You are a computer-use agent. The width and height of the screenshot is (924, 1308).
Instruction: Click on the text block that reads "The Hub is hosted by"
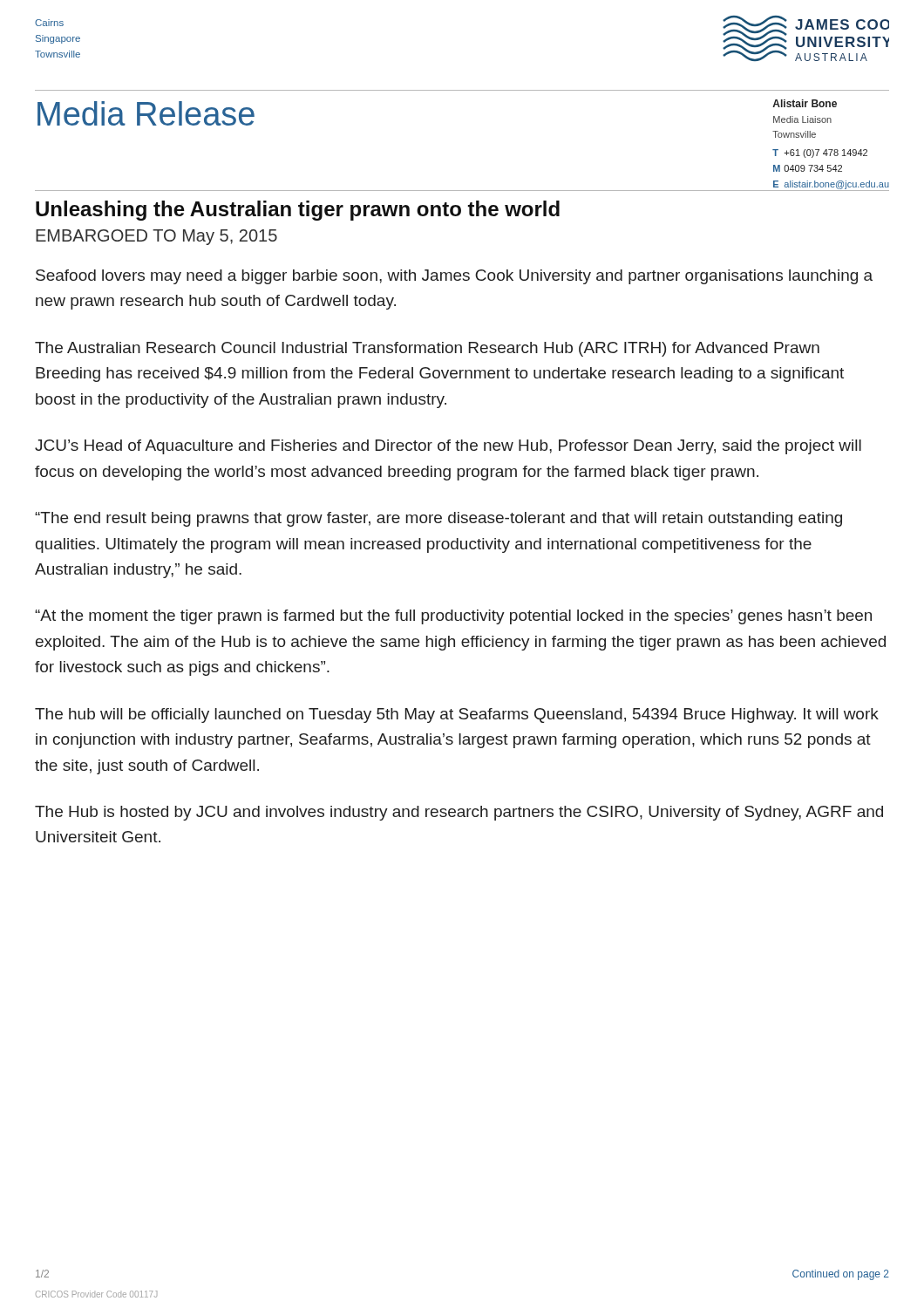pos(460,824)
